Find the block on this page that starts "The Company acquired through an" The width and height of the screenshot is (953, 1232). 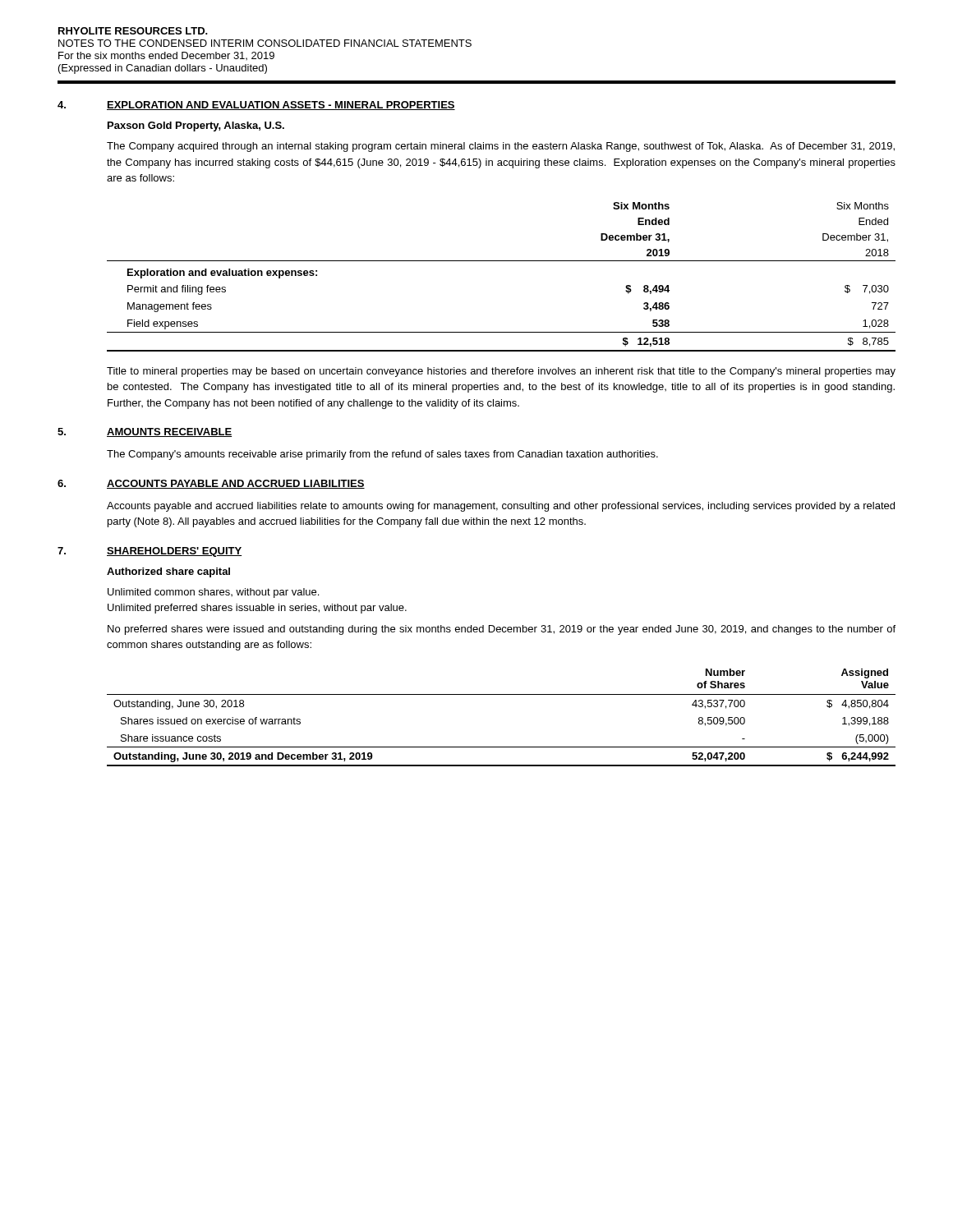(x=501, y=162)
